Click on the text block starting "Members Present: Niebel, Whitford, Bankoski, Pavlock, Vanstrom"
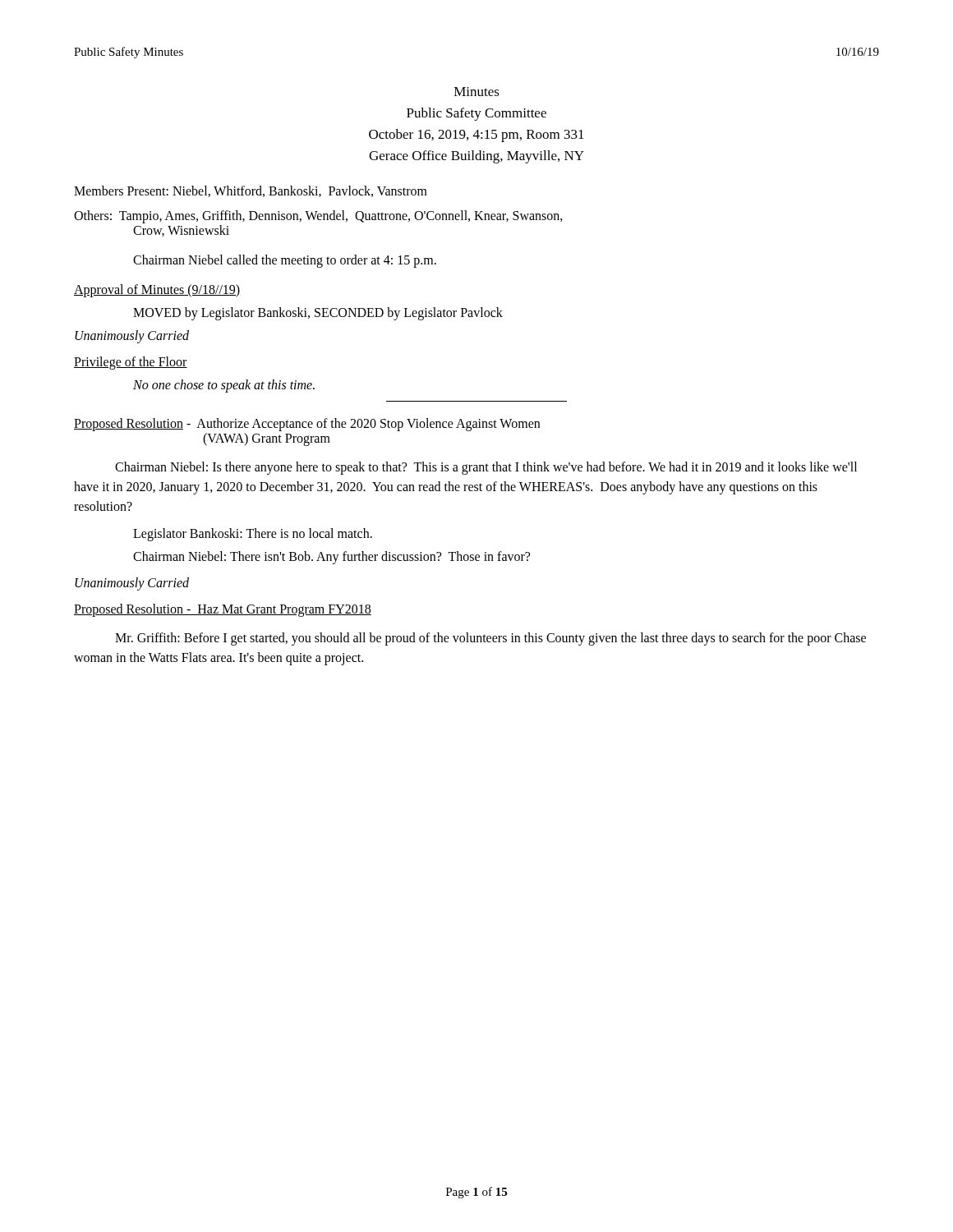 point(251,191)
